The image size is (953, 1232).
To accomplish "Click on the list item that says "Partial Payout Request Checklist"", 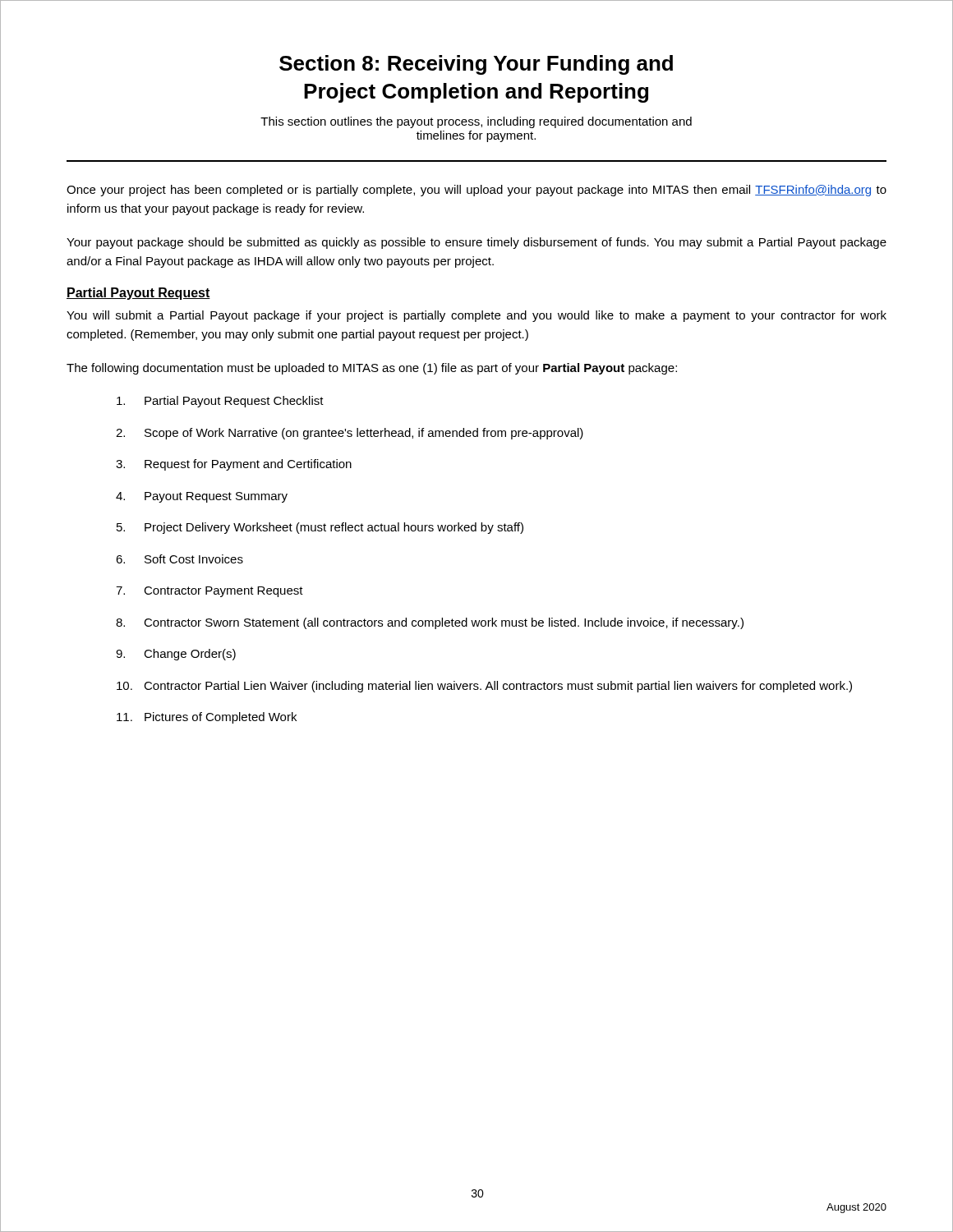I will point(220,402).
